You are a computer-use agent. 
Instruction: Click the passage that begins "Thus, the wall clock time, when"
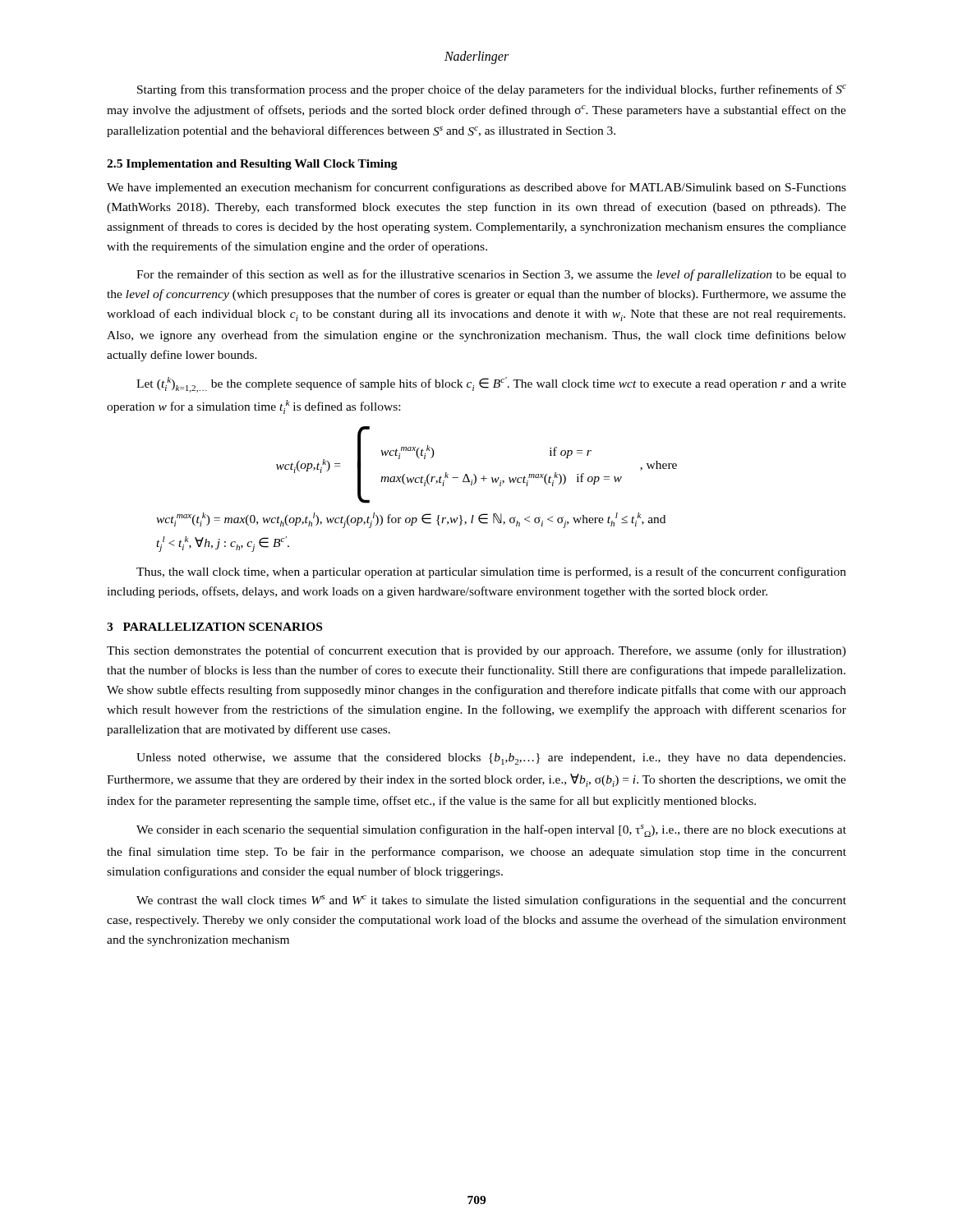pos(476,582)
